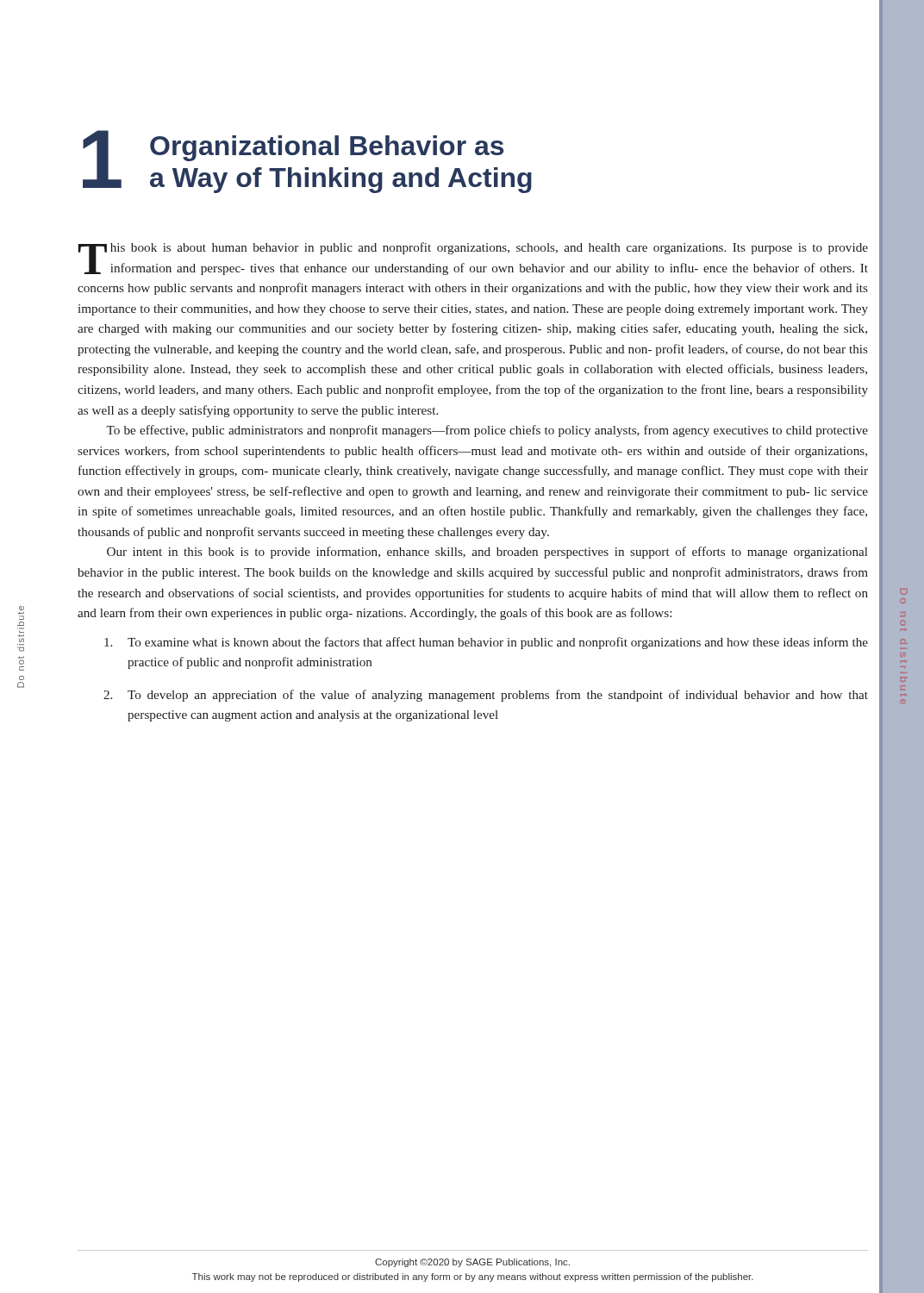
Task: Where is the passage that starts "This book is about human behavior"?
Action: tap(473, 430)
